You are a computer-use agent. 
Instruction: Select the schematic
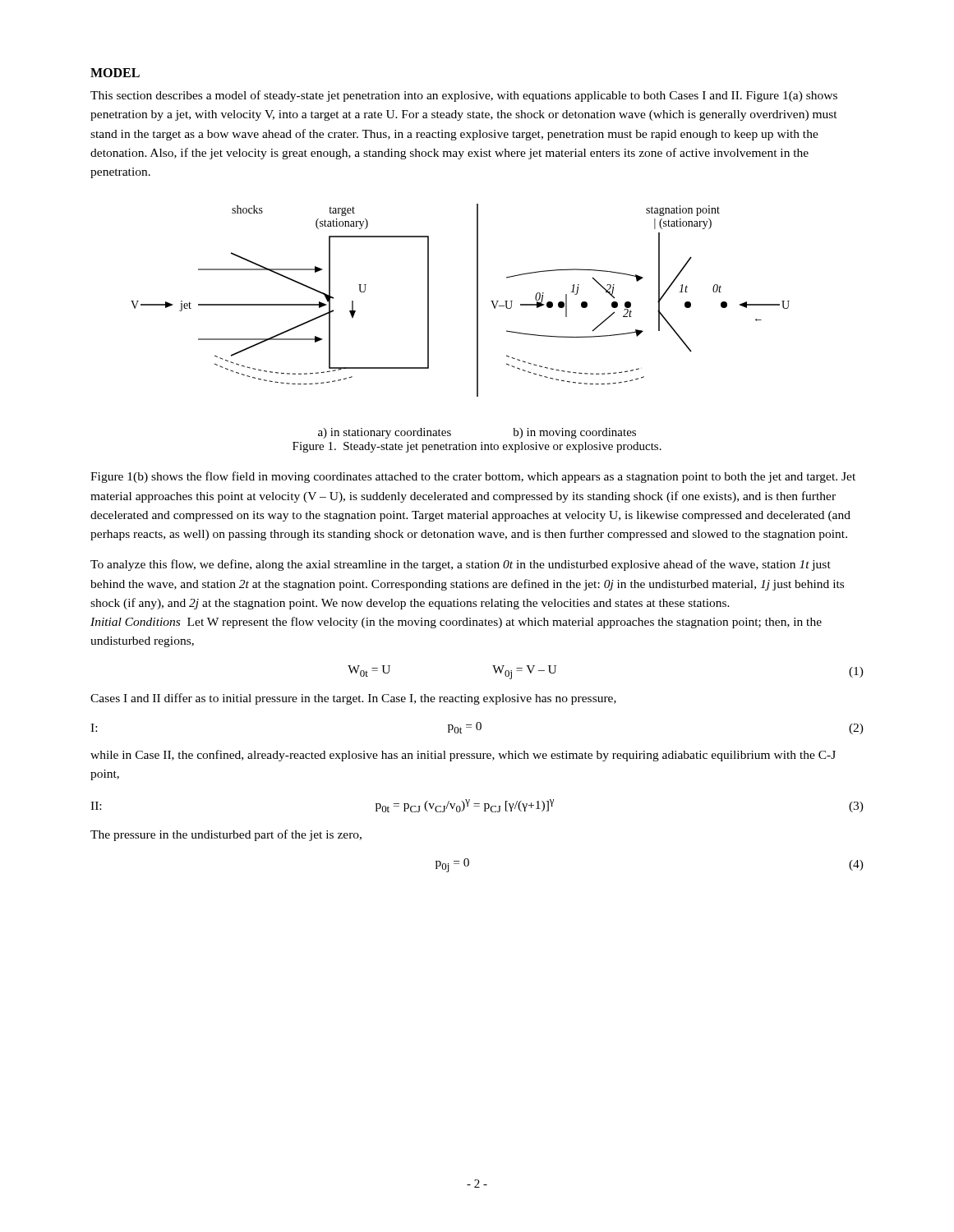[477, 307]
